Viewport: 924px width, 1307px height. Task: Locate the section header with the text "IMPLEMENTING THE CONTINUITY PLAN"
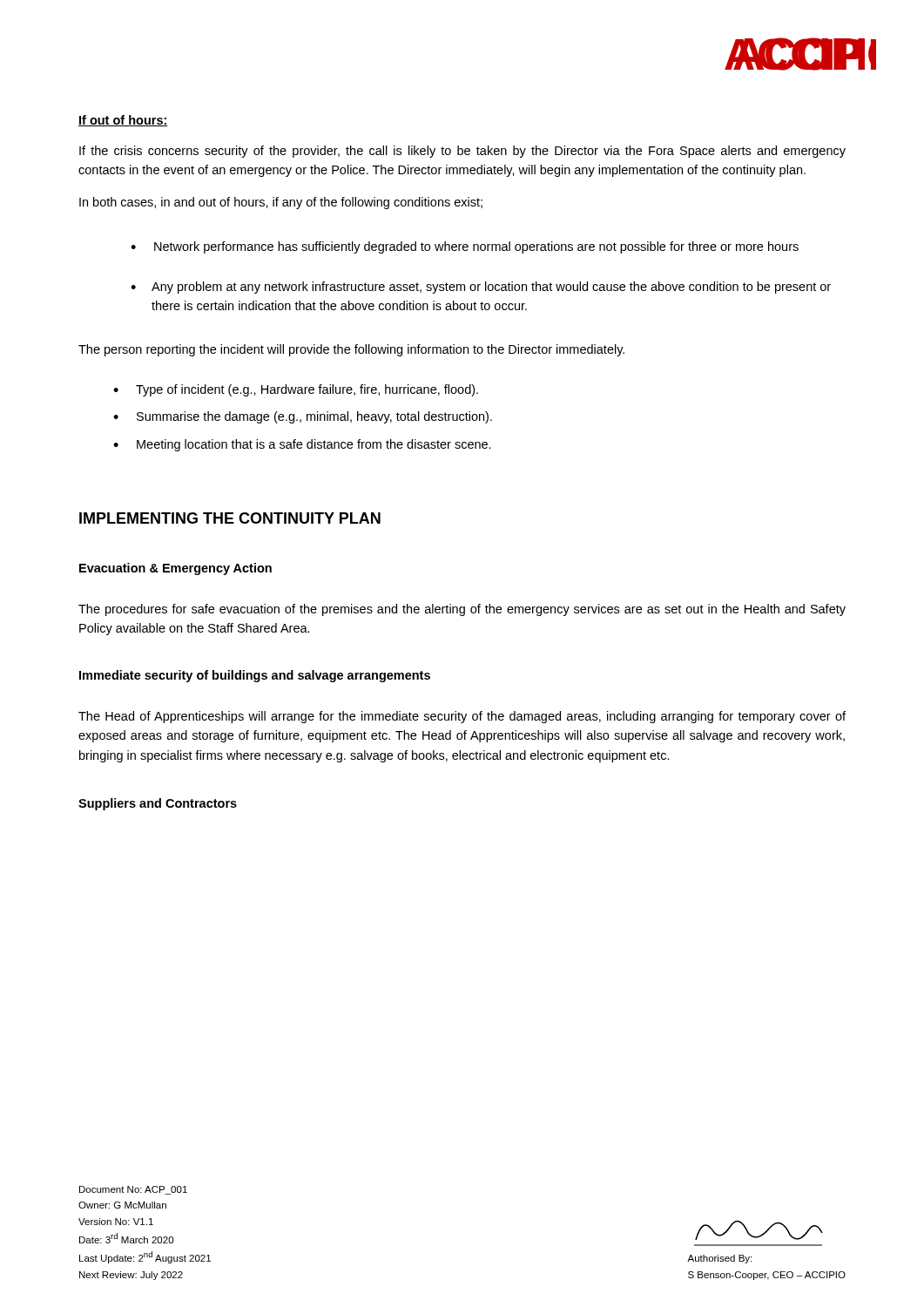pyautogui.click(x=230, y=518)
